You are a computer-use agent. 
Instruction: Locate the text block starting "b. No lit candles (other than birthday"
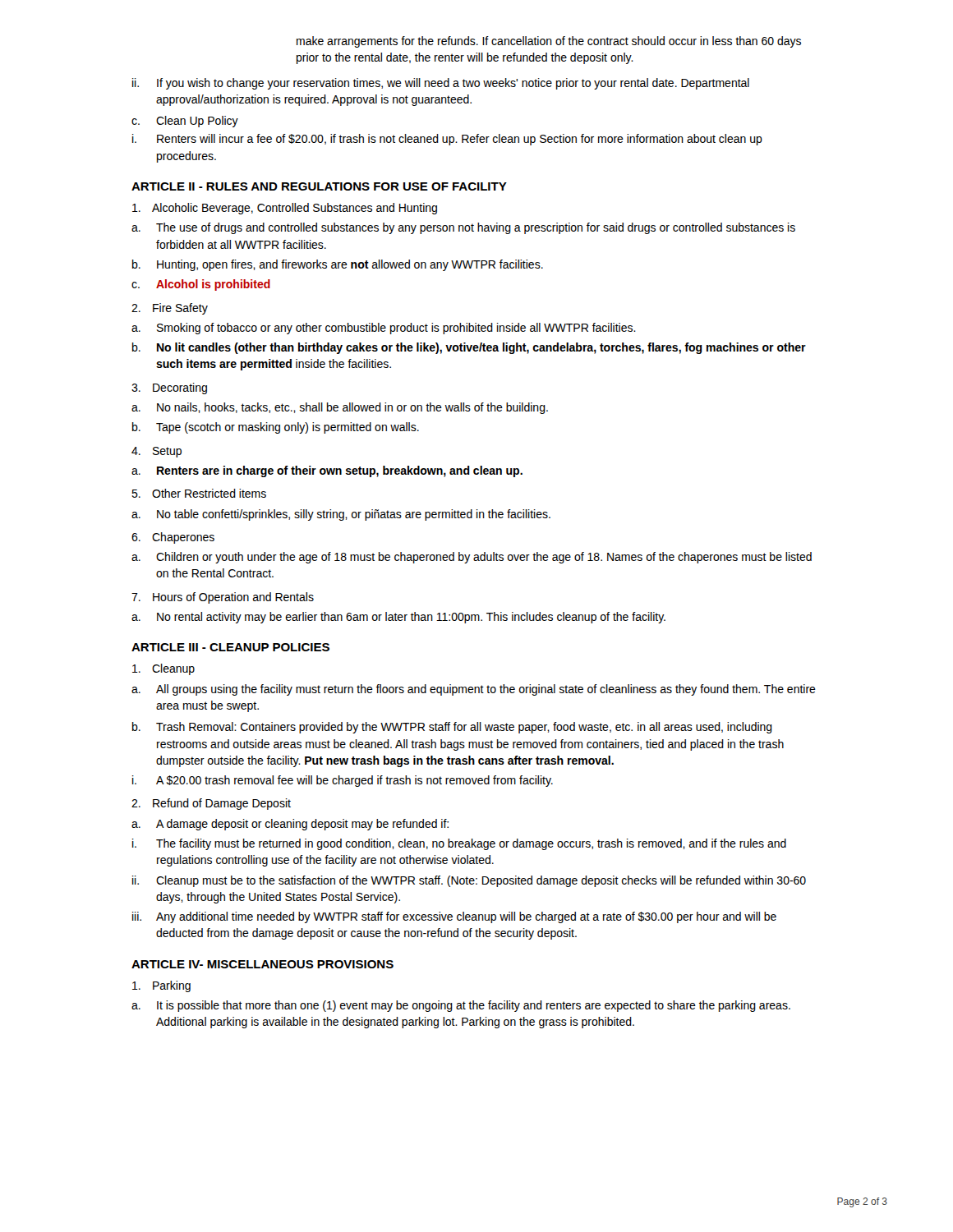pyautogui.click(x=476, y=356)
